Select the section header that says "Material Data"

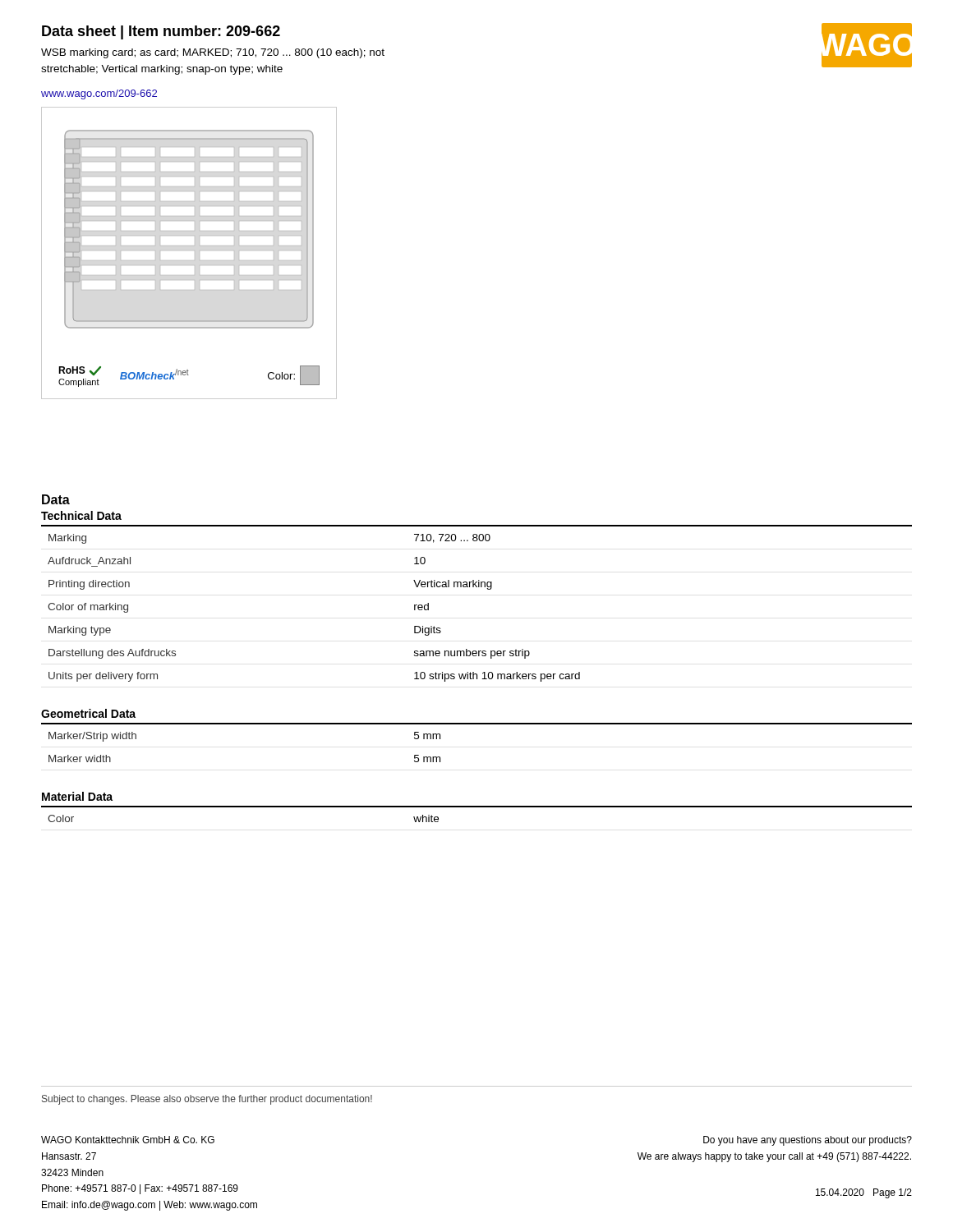point(77,797)
